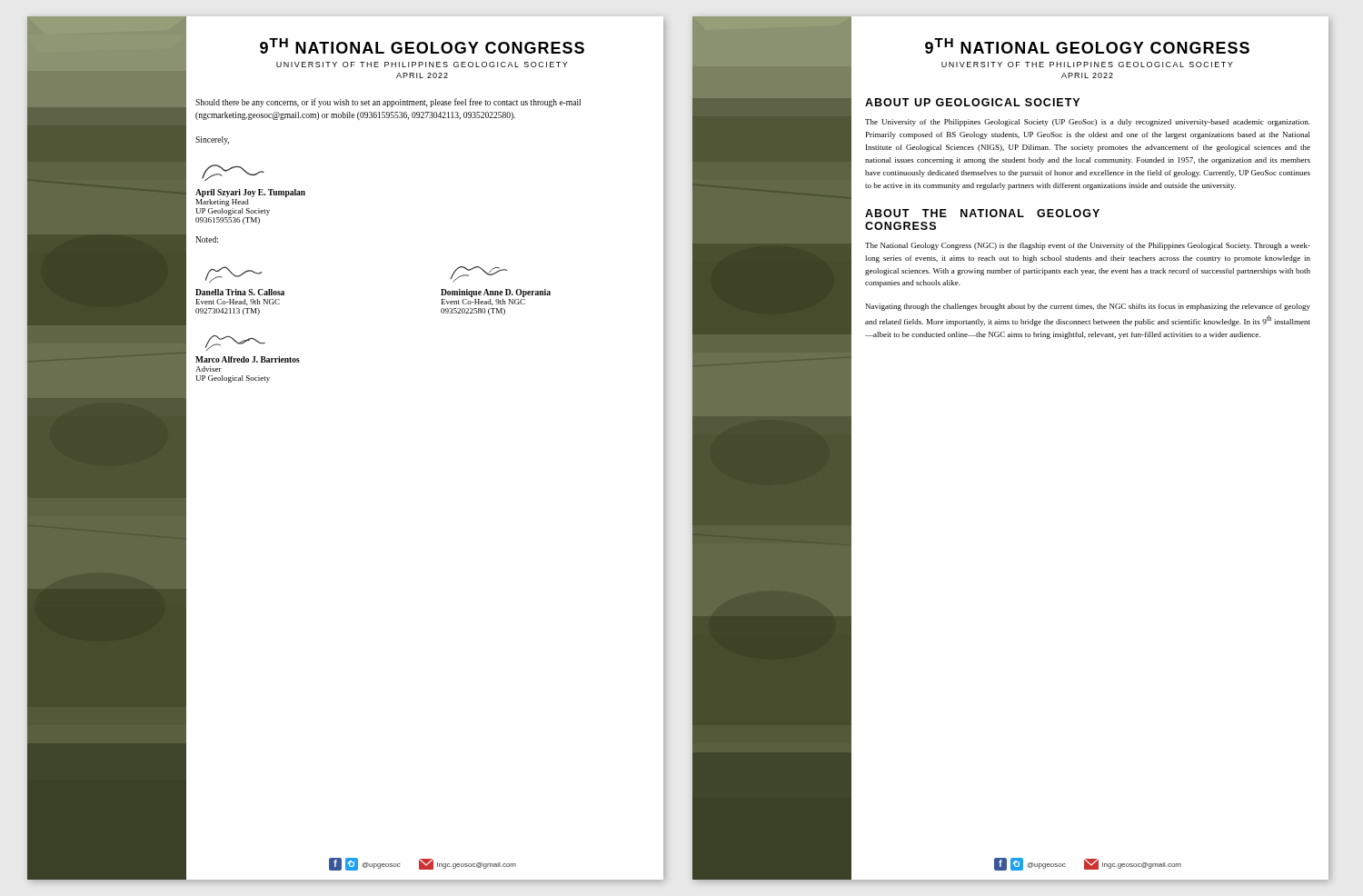Point to the block beginning "Navigating through the challenges brought about by the"
This screenshot has height=896, width=1363.
[1088, 321]
